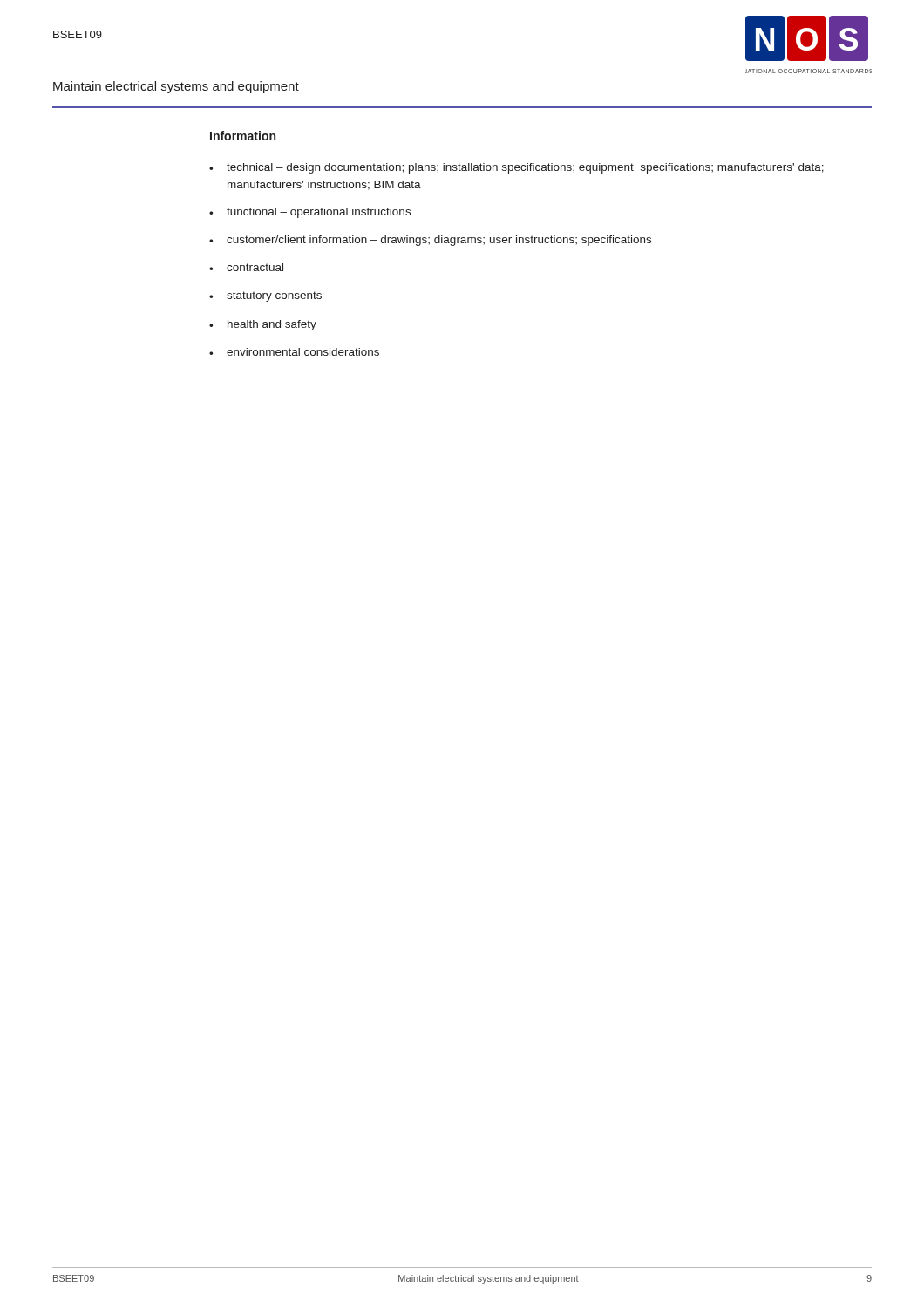Locate the text "• statutory consents"
This screenshot has height=1308, width=924.
266,297
